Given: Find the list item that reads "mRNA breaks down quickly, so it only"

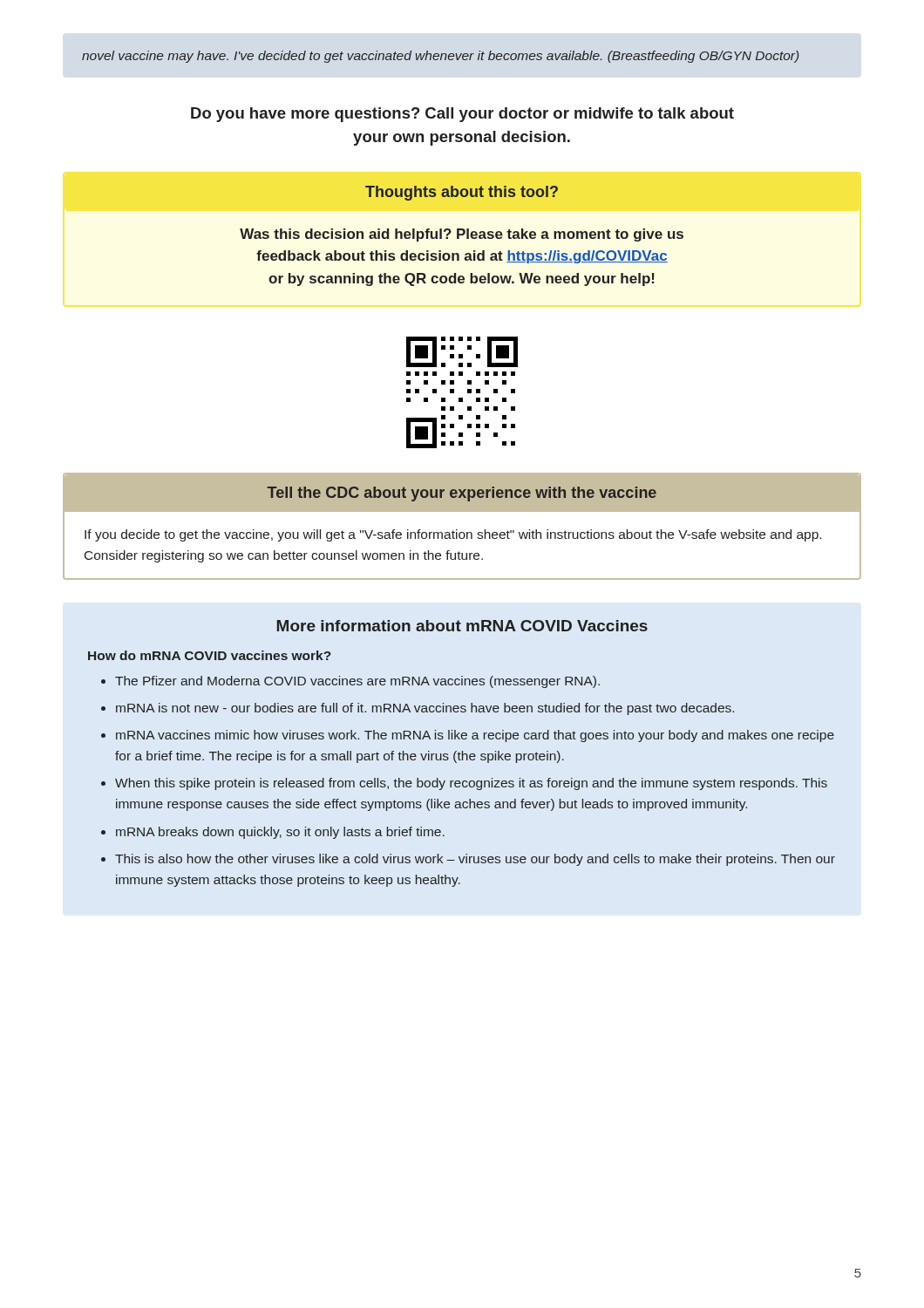Looking at the screenshot, I should tap(280, 831).
